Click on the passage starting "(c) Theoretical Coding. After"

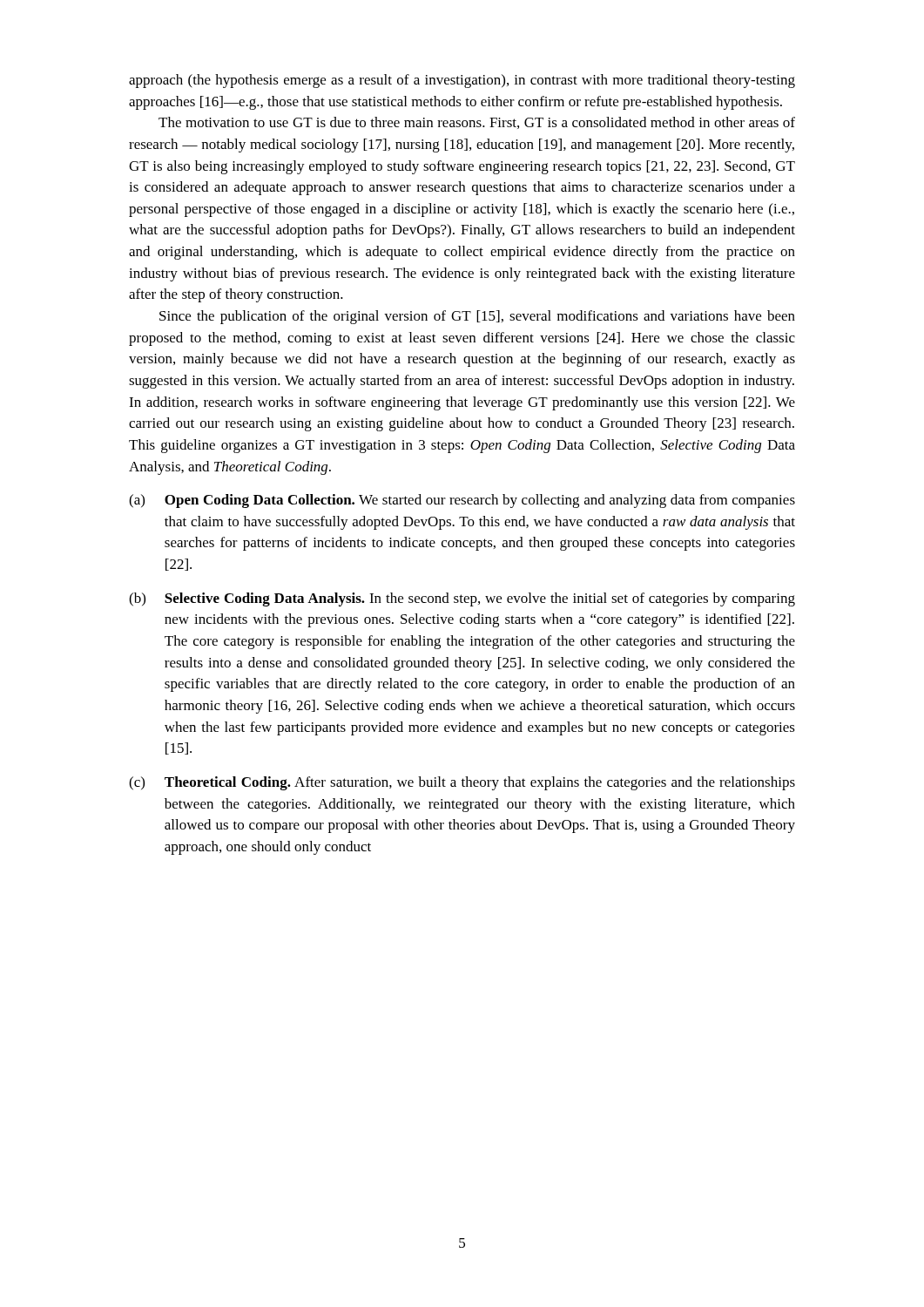point(462,815)
